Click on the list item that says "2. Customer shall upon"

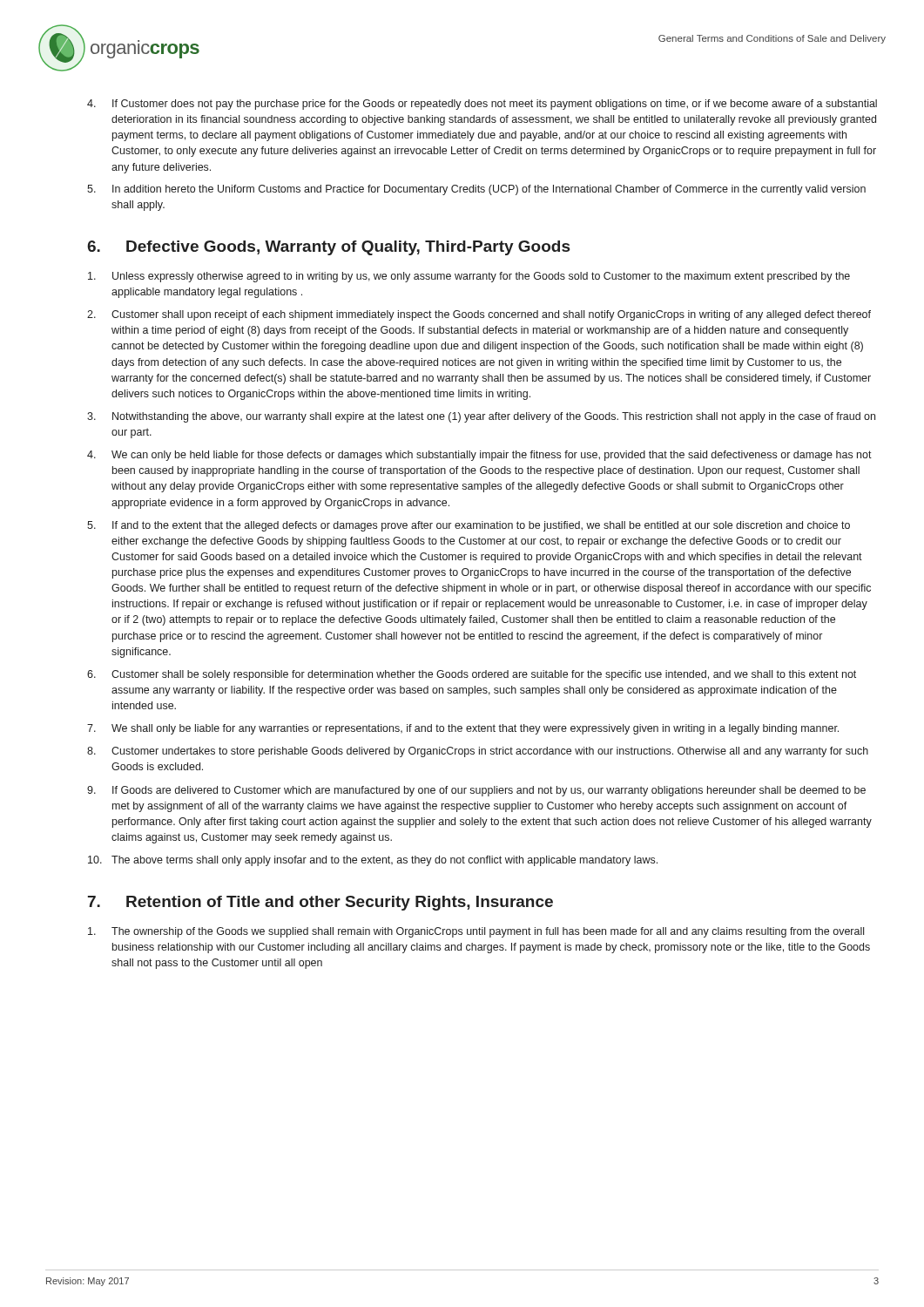pos(483,354)
